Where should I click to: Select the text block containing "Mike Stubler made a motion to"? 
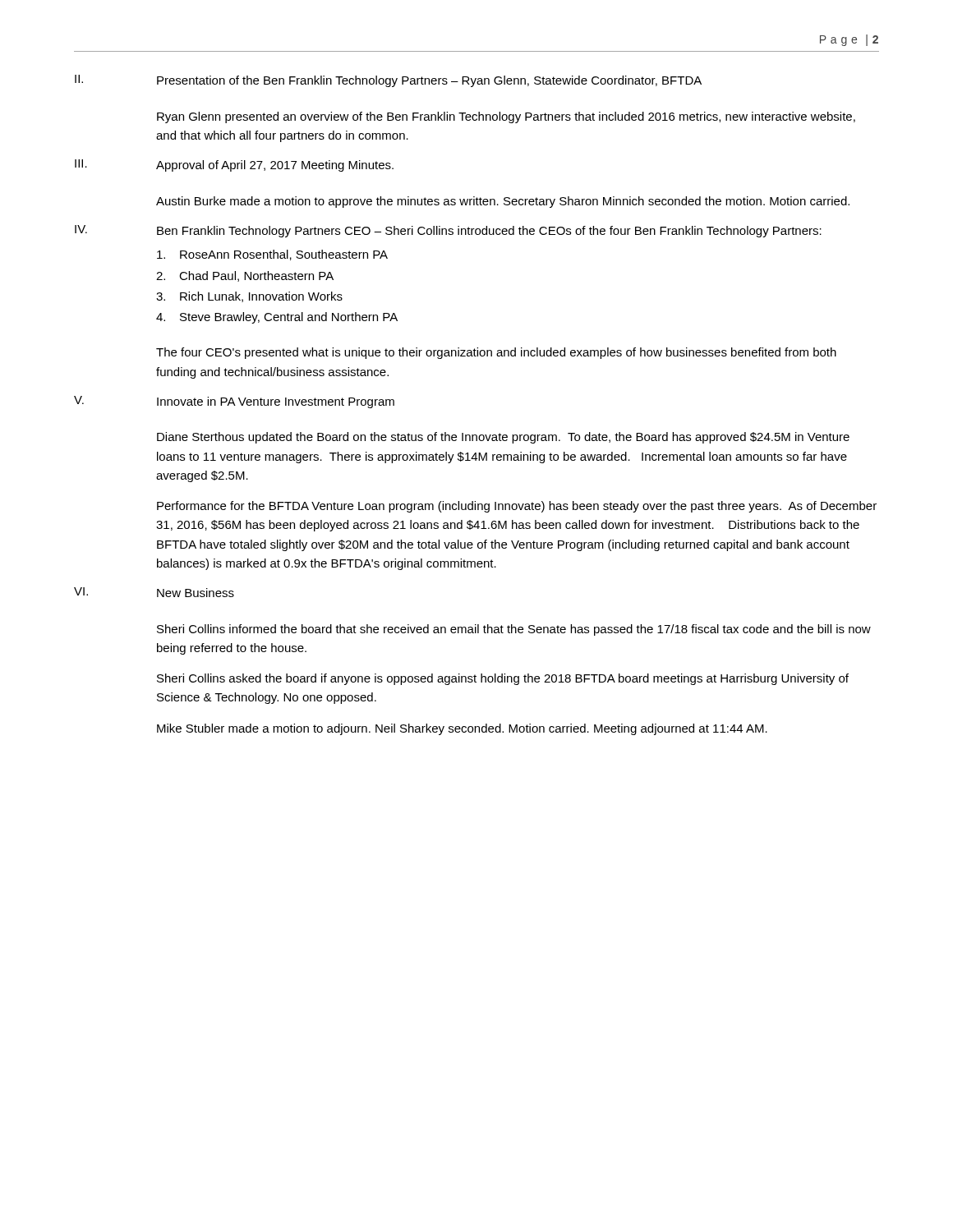coord(462,728)
